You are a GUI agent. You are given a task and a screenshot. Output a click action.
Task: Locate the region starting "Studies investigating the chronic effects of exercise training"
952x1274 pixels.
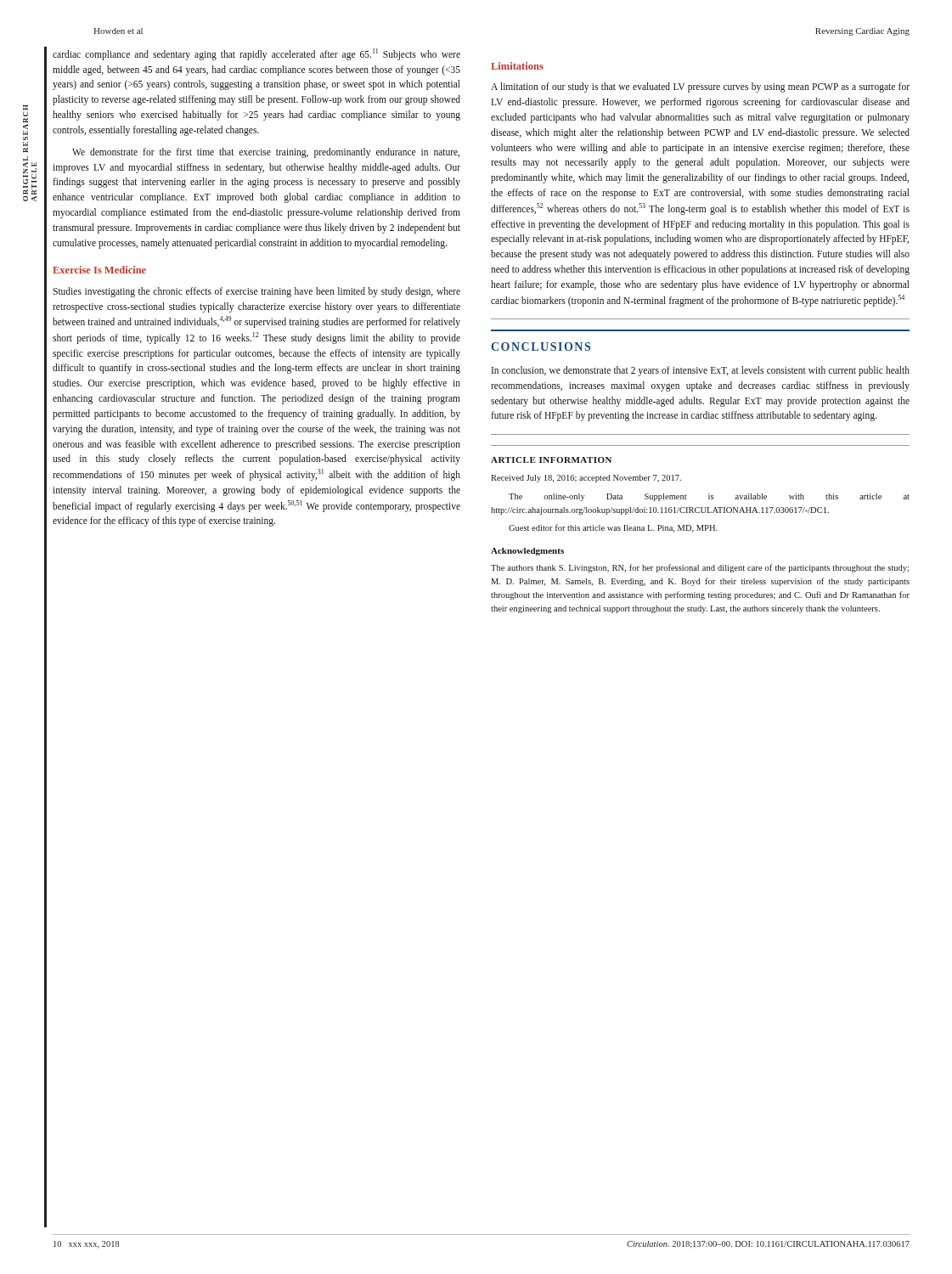coord(256,407)
